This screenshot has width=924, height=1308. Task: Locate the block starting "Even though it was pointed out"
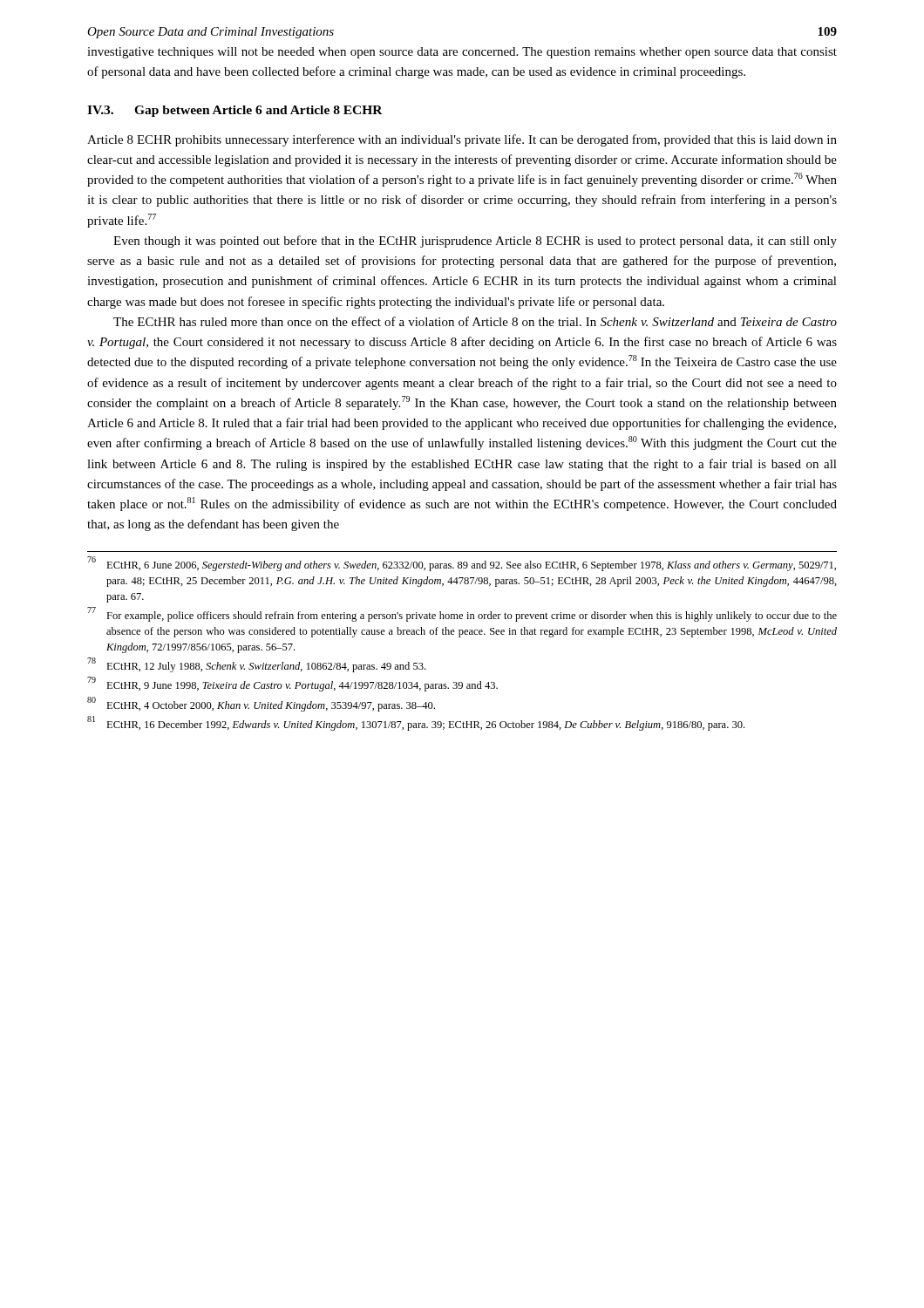coord(462,271)
